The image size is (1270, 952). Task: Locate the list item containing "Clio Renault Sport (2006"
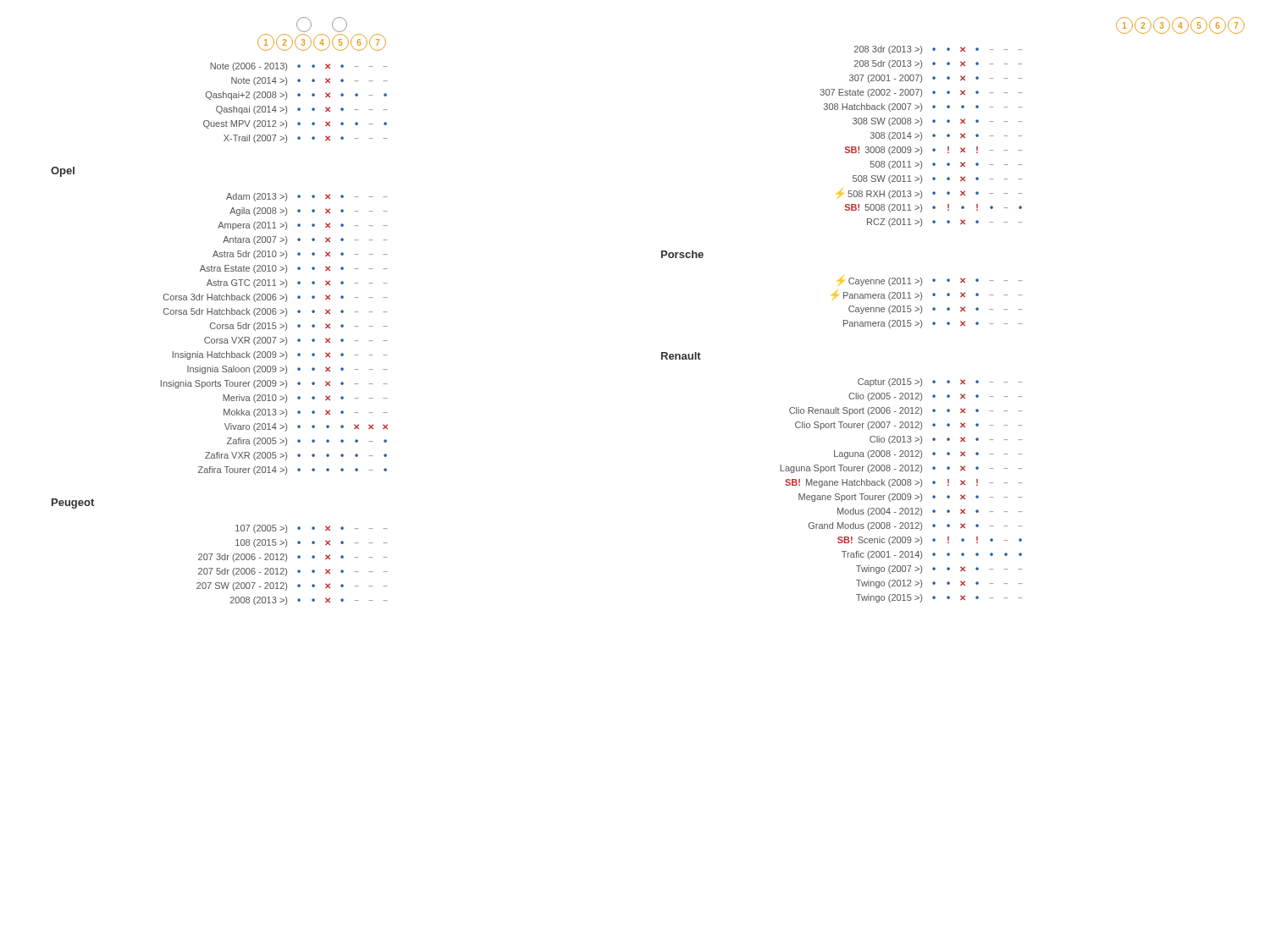click(x=843, y=410)
